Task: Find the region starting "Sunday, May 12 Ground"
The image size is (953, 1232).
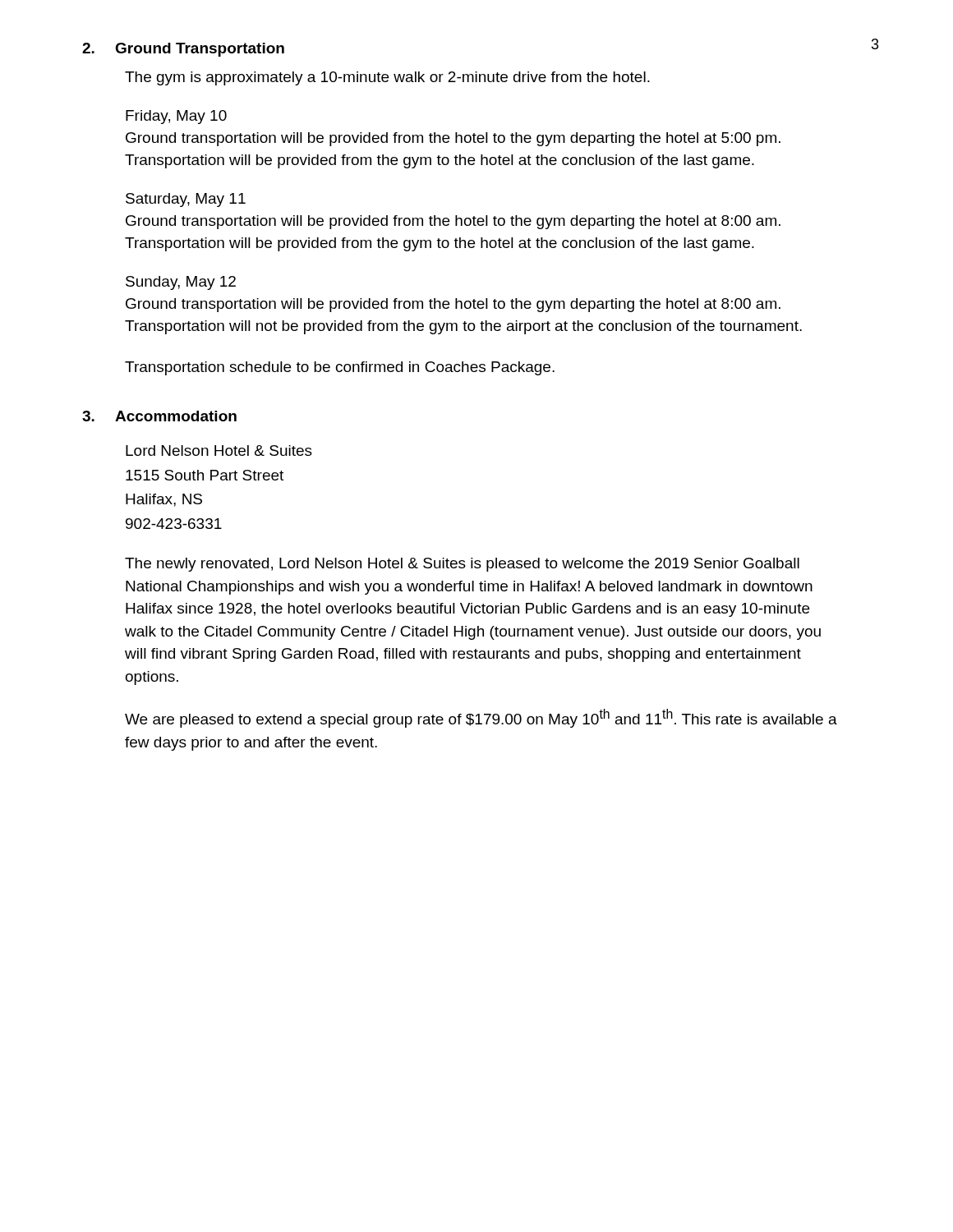Action: [481, 305]
